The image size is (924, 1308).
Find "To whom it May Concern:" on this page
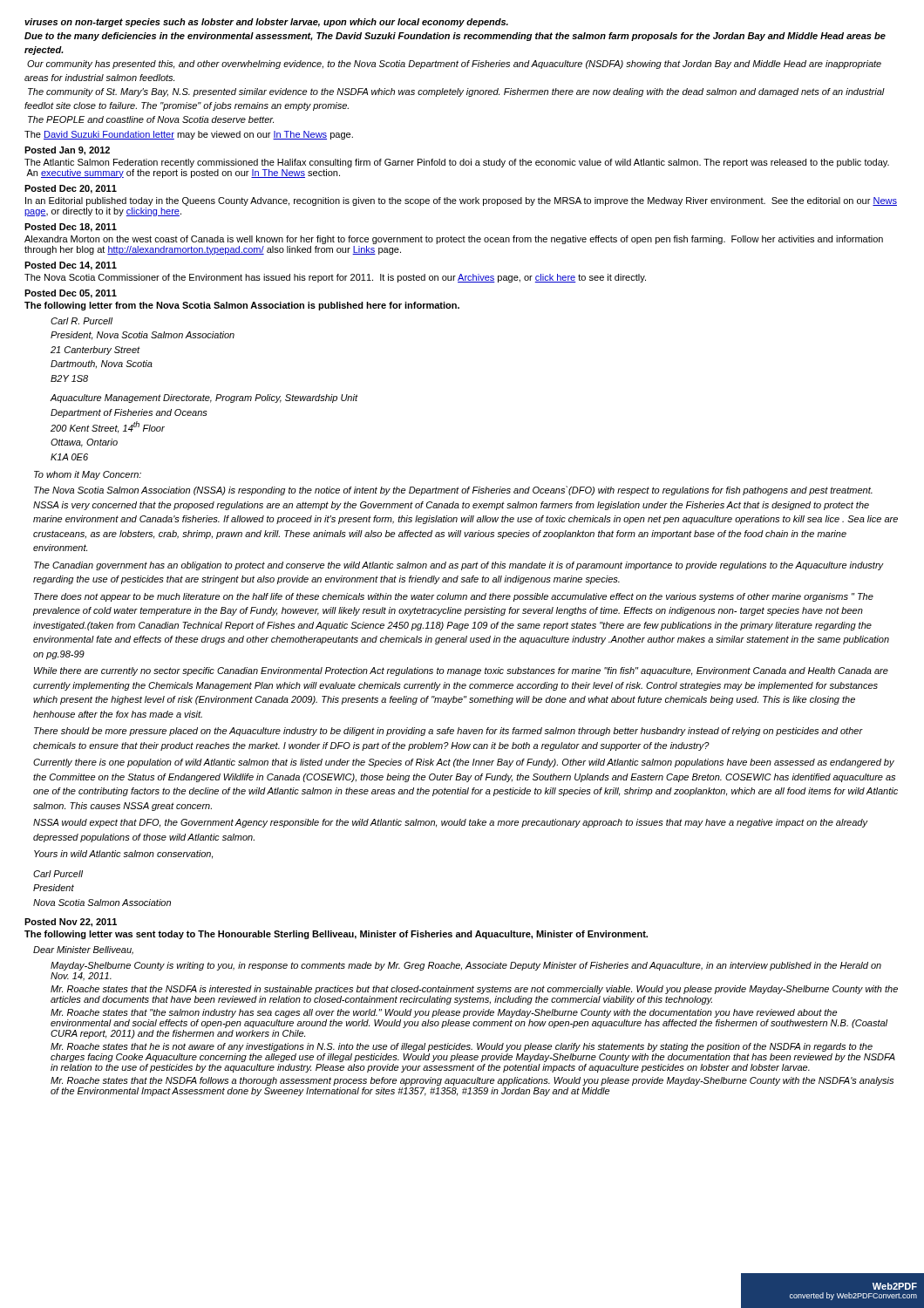pos(87,475)
